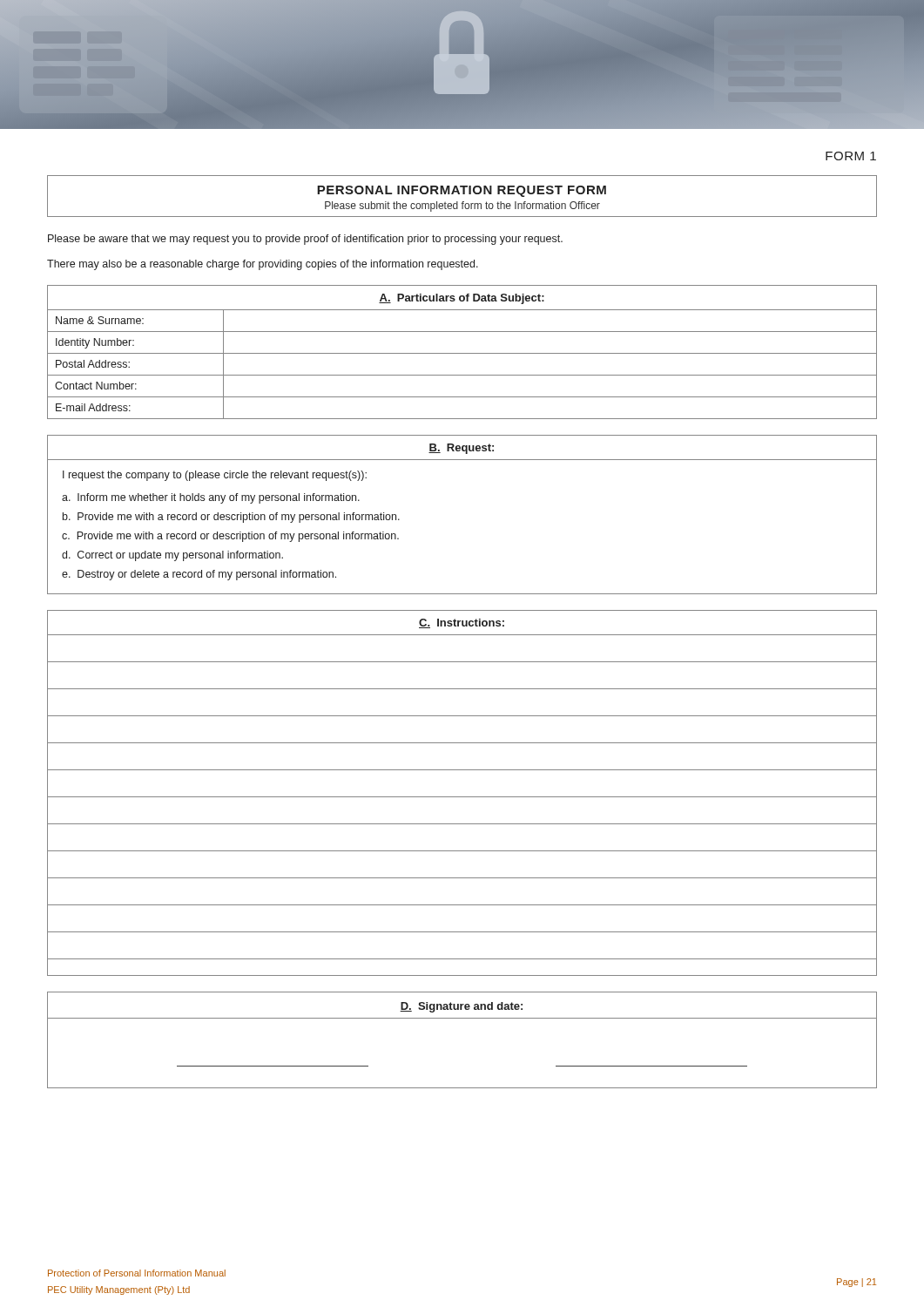Locate the table with the text "PERSONAL INFORMATION REQUEST"
This screenshot has width=924, height=1307.
coord(462,196)
